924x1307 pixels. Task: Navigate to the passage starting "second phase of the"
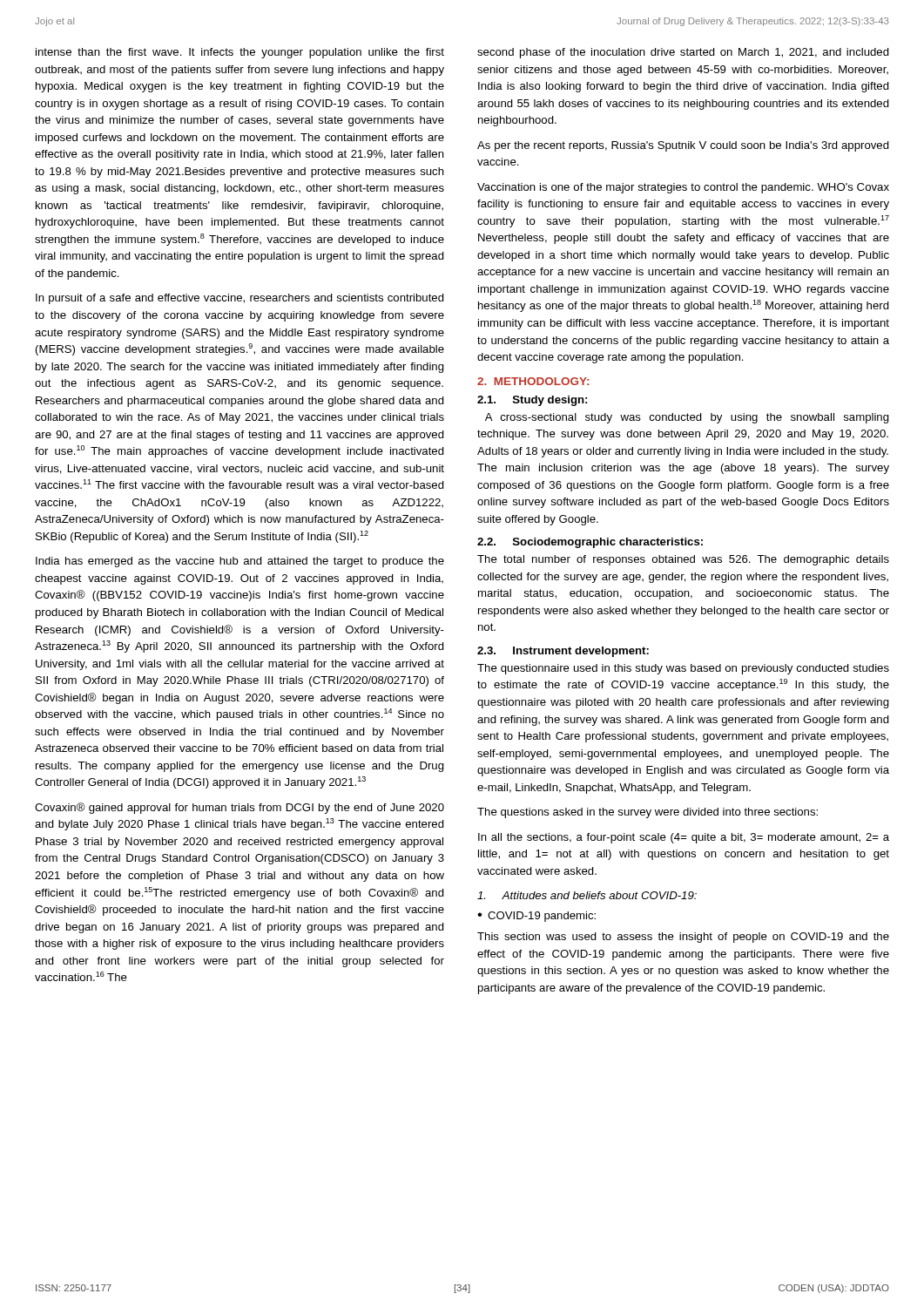click(683, 86)
